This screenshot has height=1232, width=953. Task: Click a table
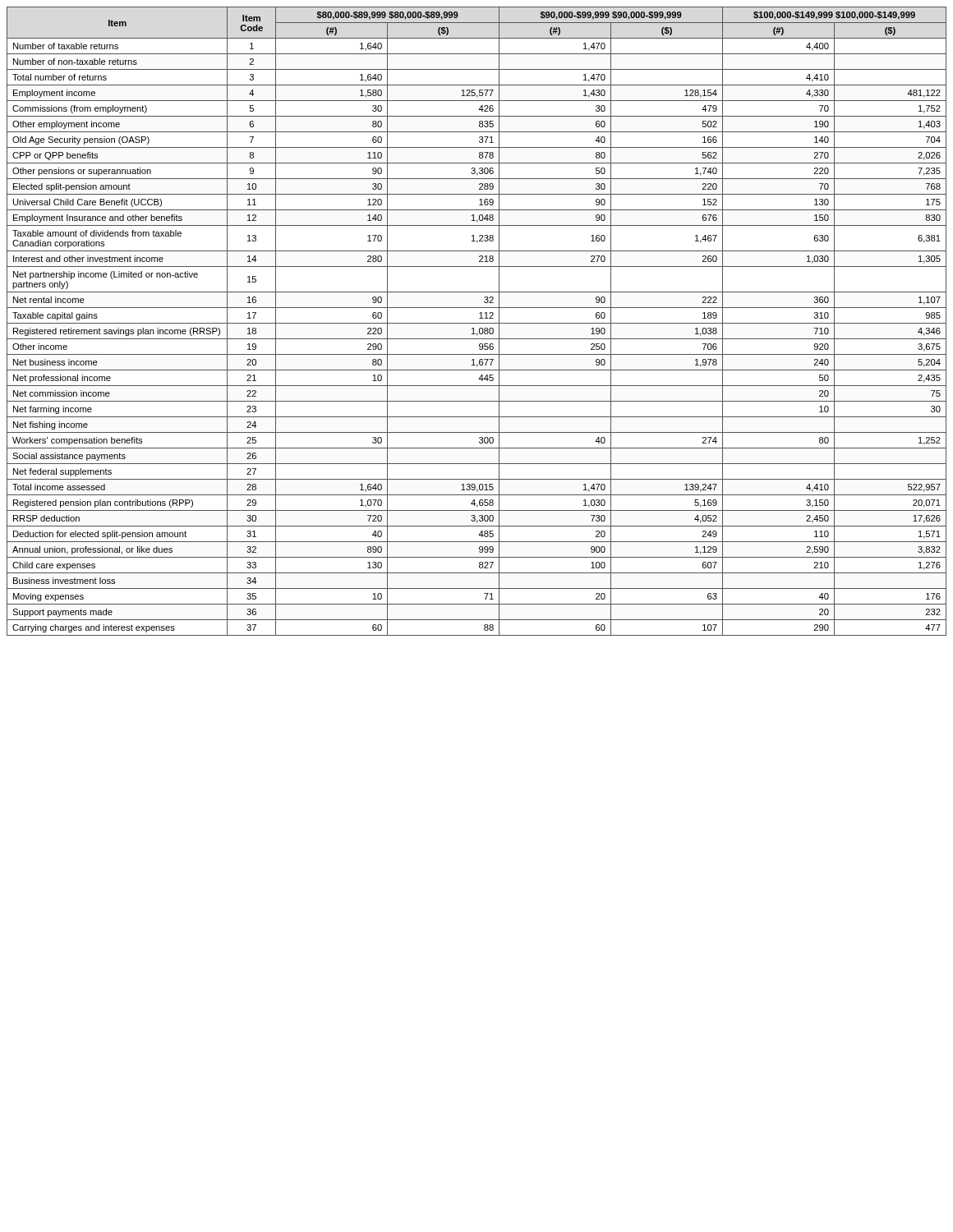(476, 321)
